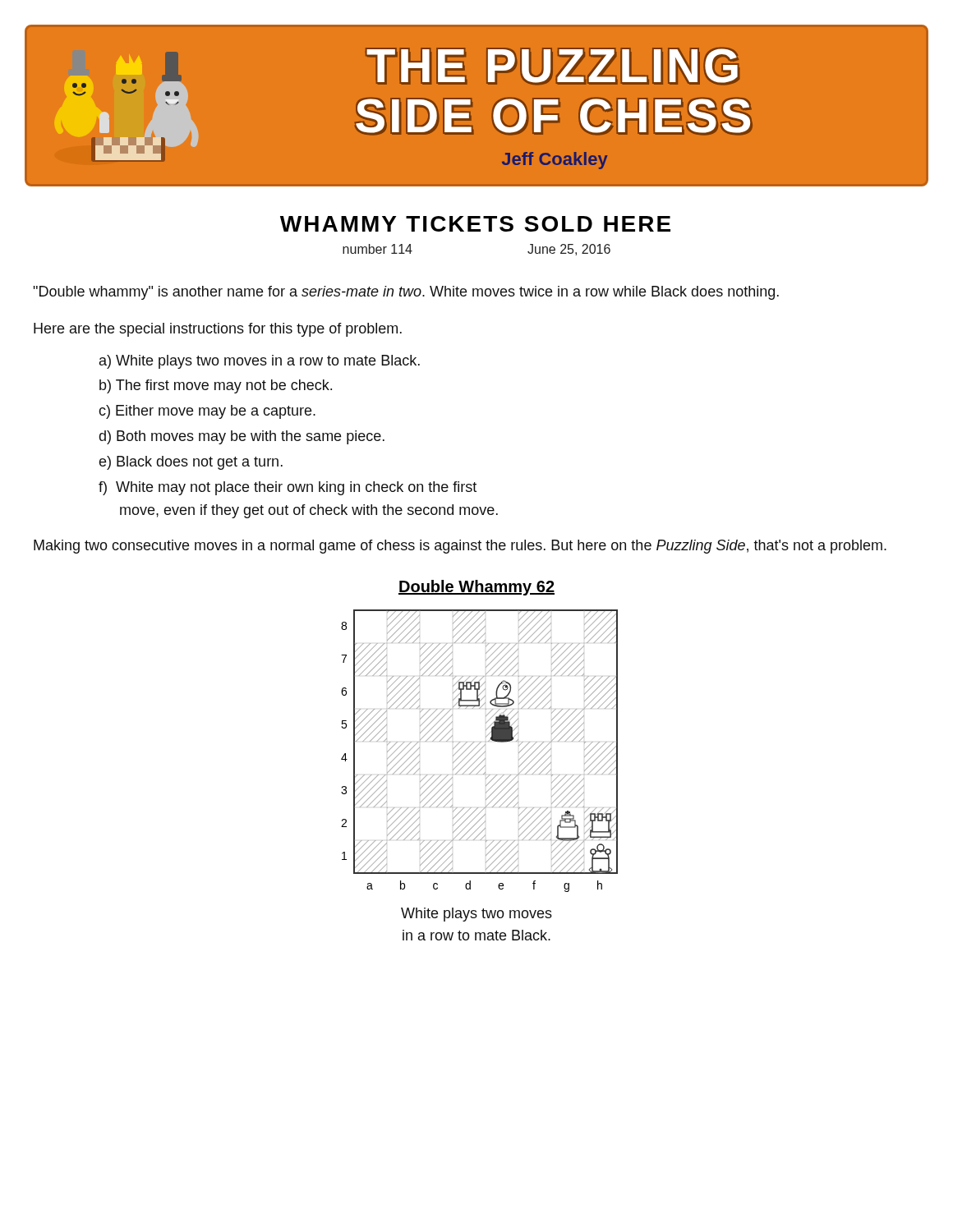Locate the block starting "Double Whammy 62"
The height and width of the screenshot is (1232, 953).
[476, 586]
